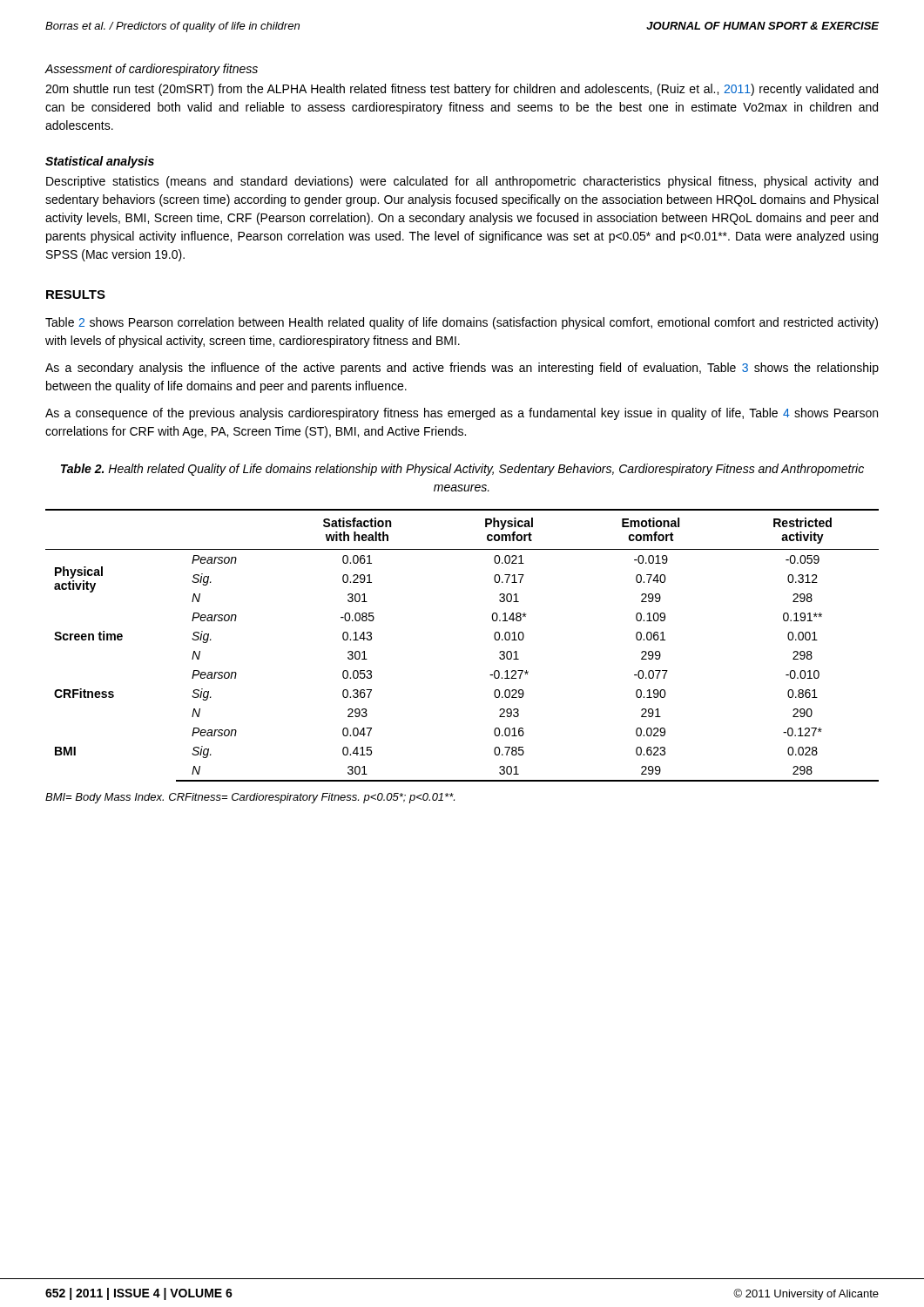This screenshot has height=1307, width=924.
Task: Click the passage that begins "As a consequence of the previous analysis"
Action: pos(462,422)
